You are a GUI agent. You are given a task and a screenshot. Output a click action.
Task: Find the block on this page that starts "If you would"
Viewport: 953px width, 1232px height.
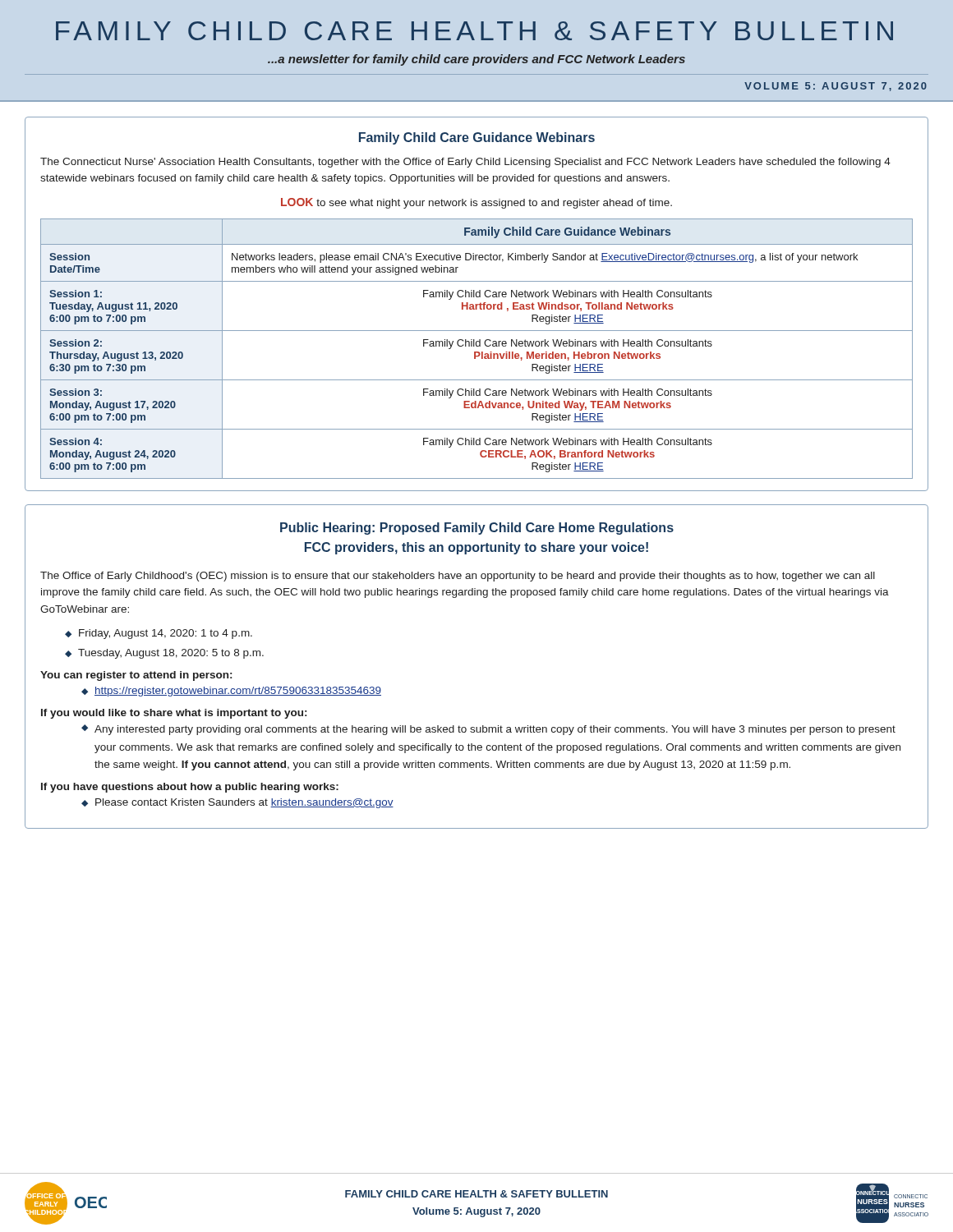click(174, 713)
